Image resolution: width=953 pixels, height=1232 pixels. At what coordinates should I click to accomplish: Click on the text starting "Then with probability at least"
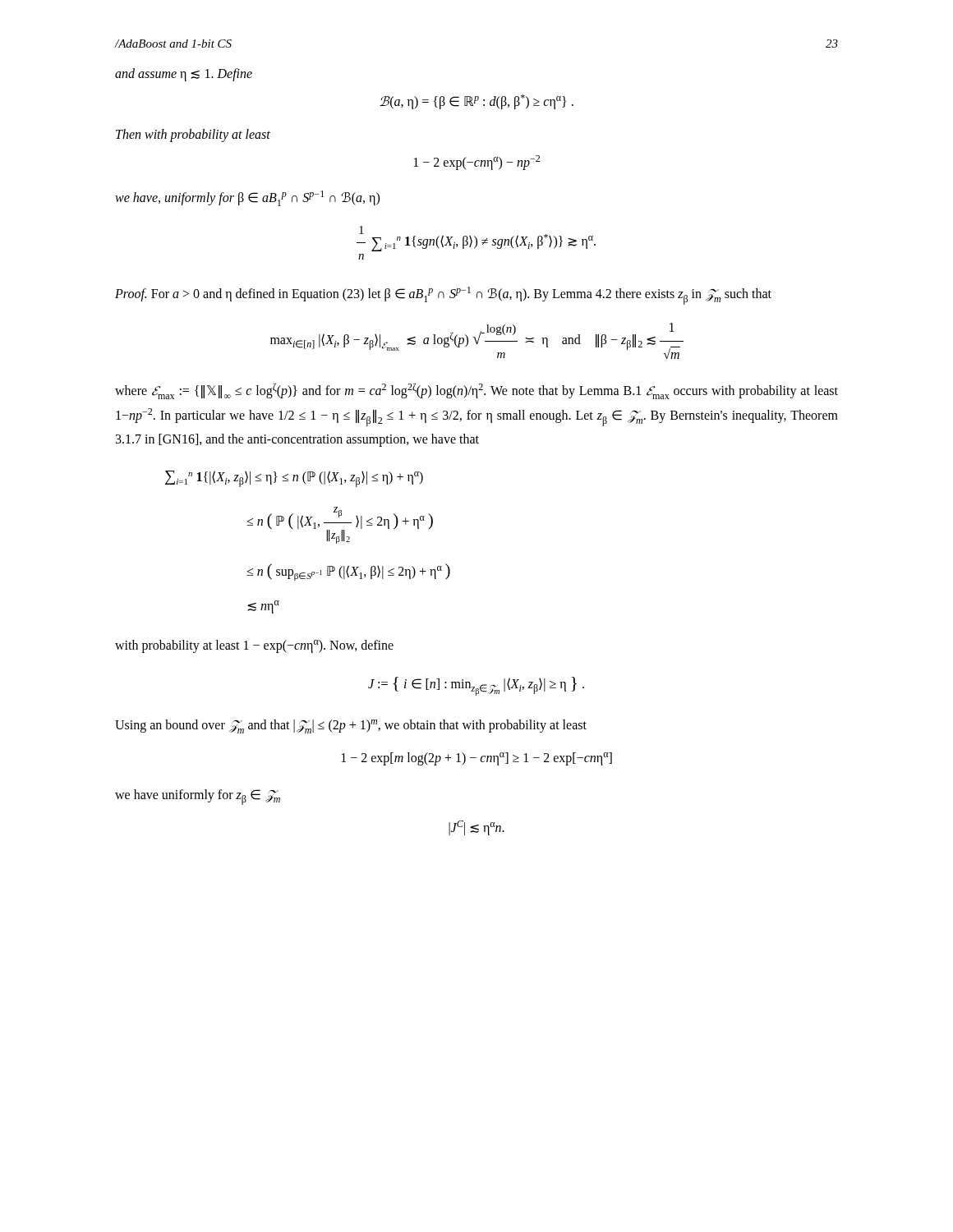(x=193, y=134)
